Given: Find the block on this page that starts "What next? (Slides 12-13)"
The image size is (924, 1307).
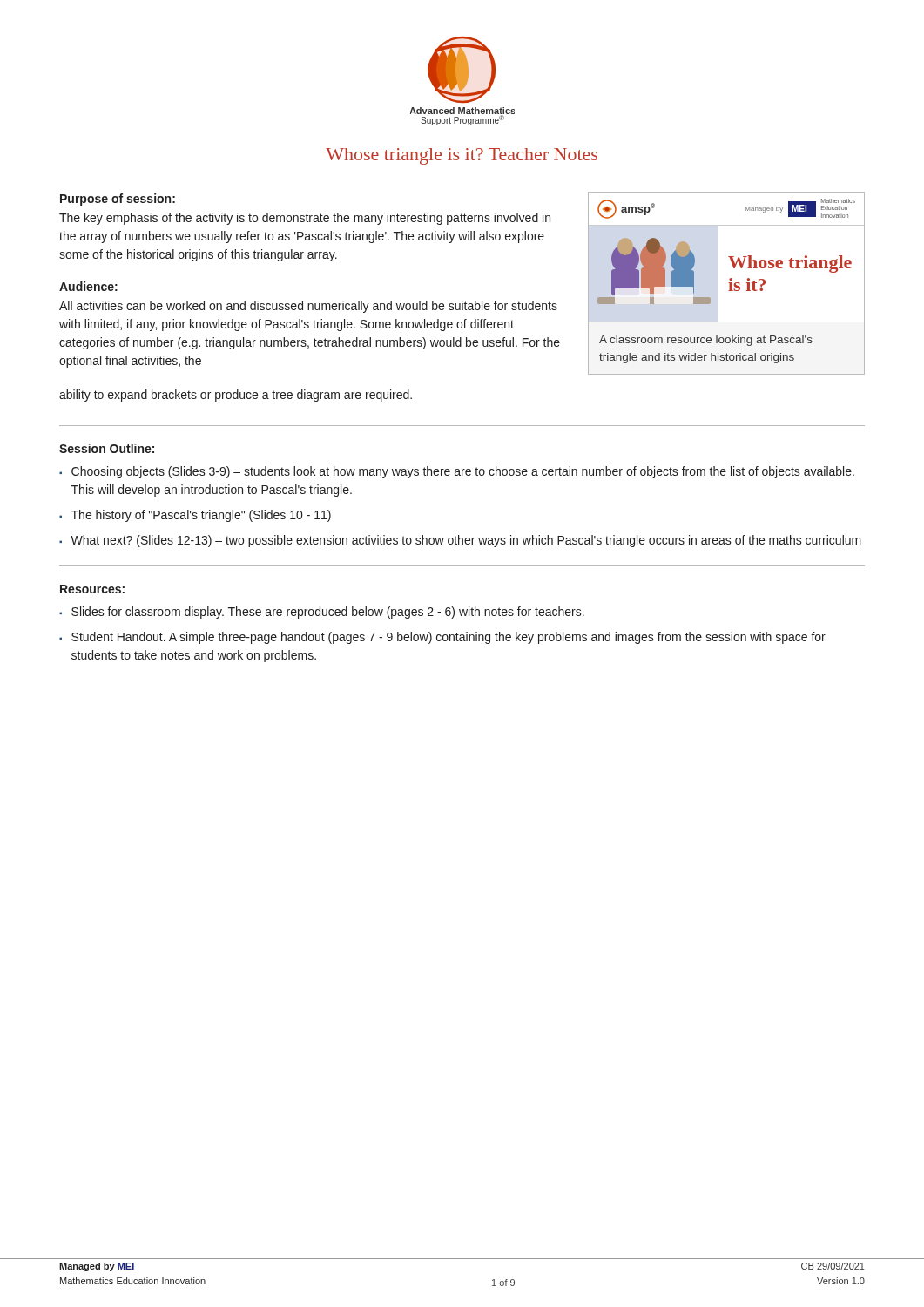Looking at the screenshot, I should click(x=466, y=541).
